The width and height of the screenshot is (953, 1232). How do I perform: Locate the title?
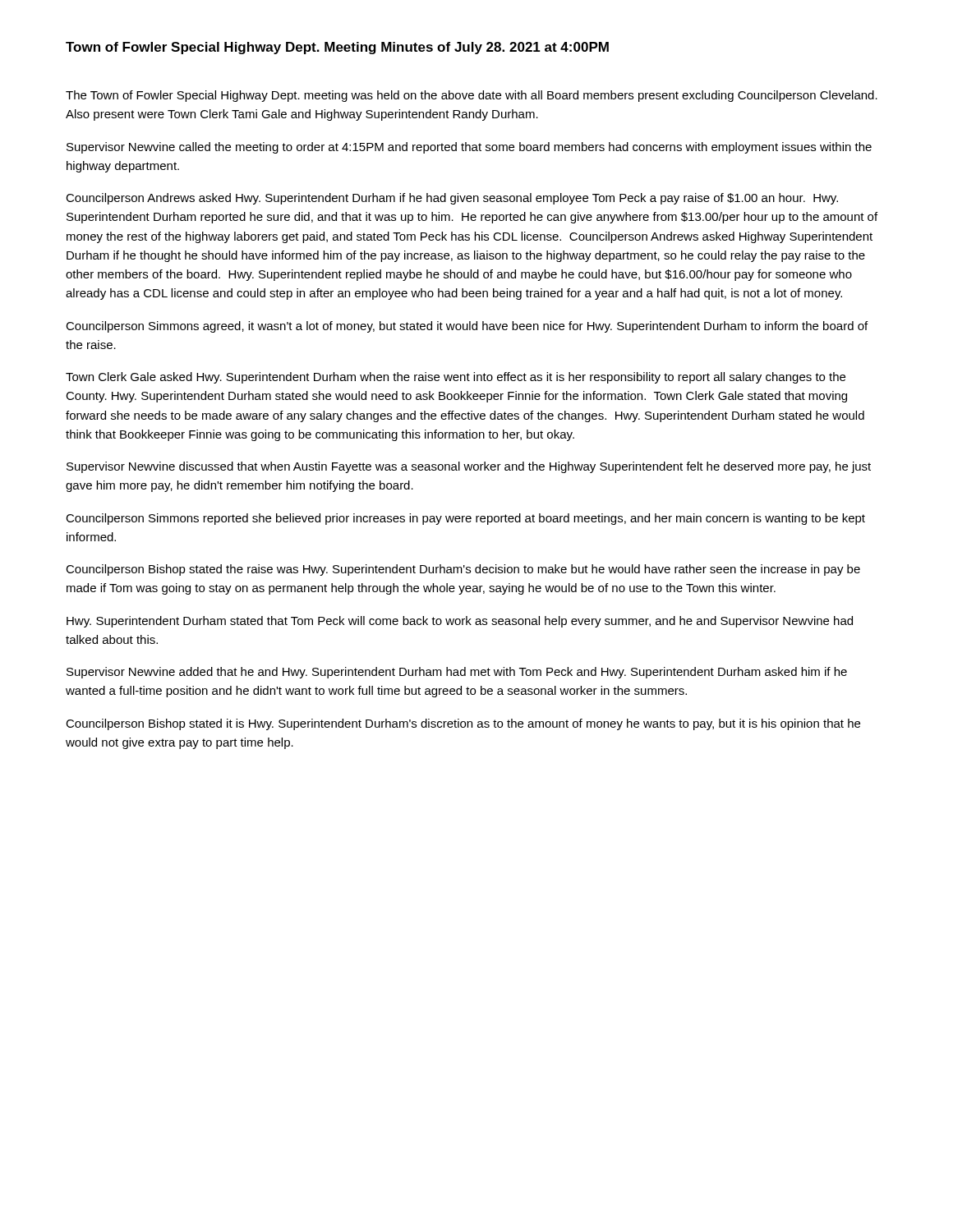click(x=338, y=47)
